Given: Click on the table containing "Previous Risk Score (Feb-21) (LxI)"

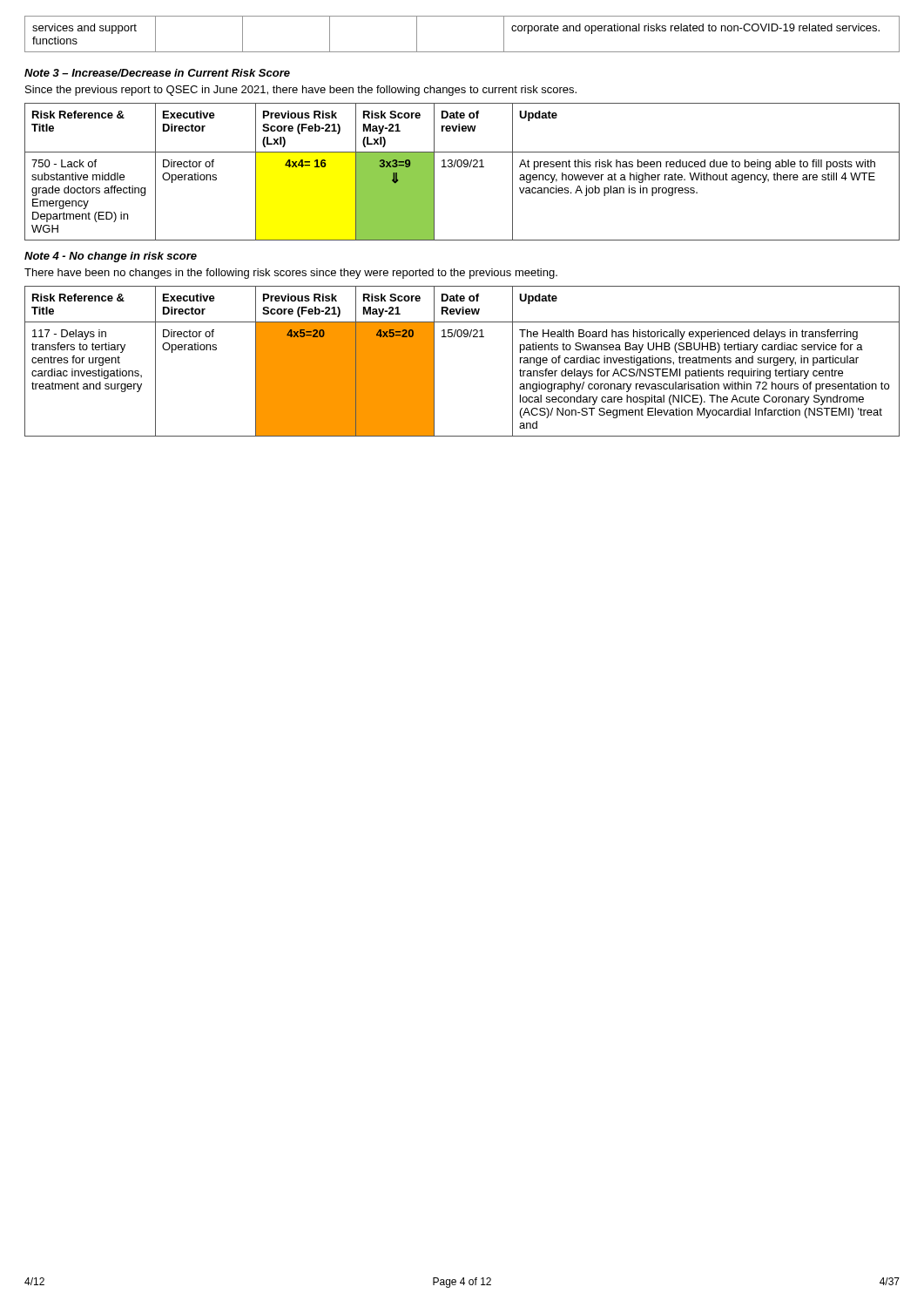Looking at the screenshot, I should [x=462, y=172].
